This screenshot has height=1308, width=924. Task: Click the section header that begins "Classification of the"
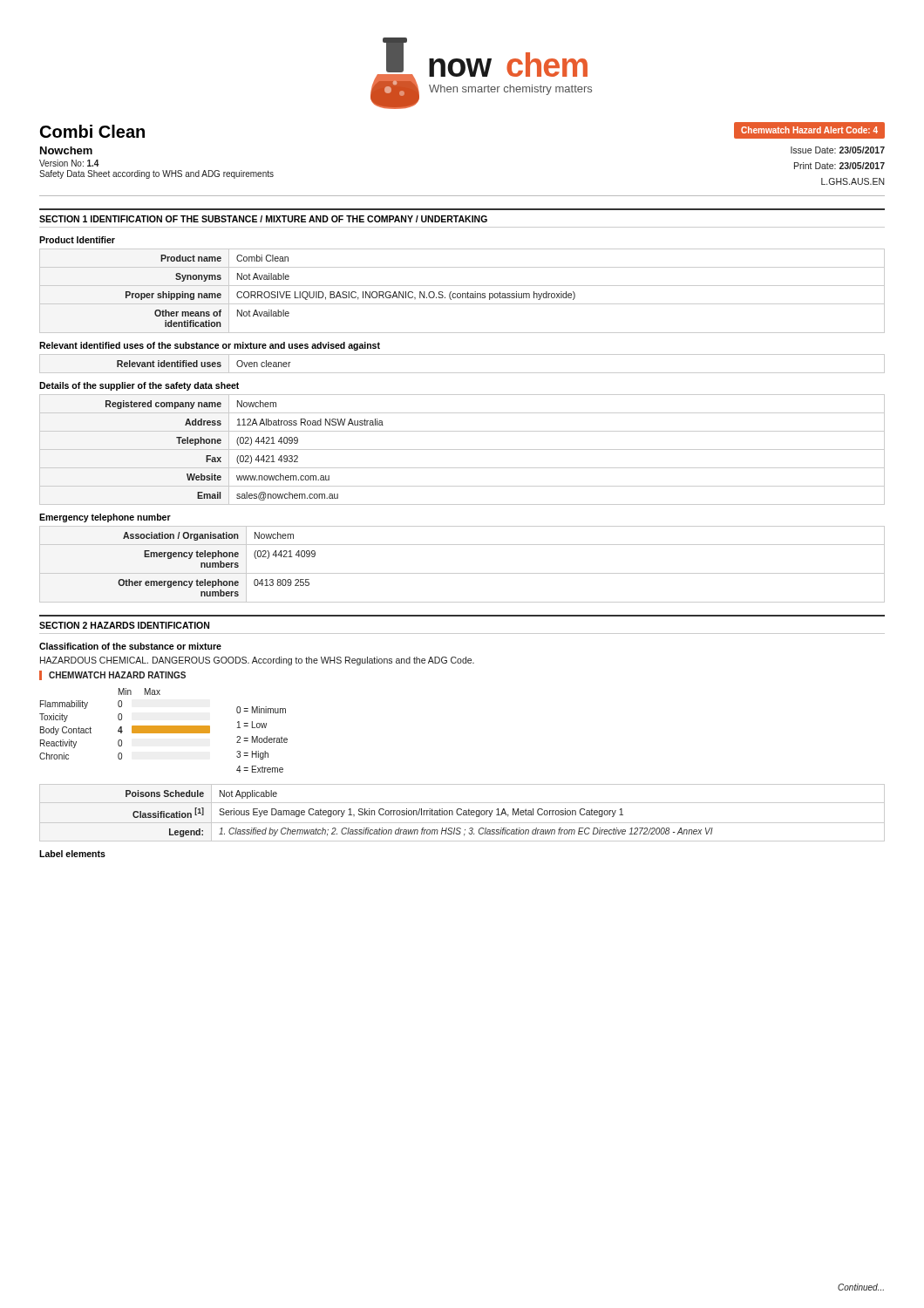coord(130,646)
